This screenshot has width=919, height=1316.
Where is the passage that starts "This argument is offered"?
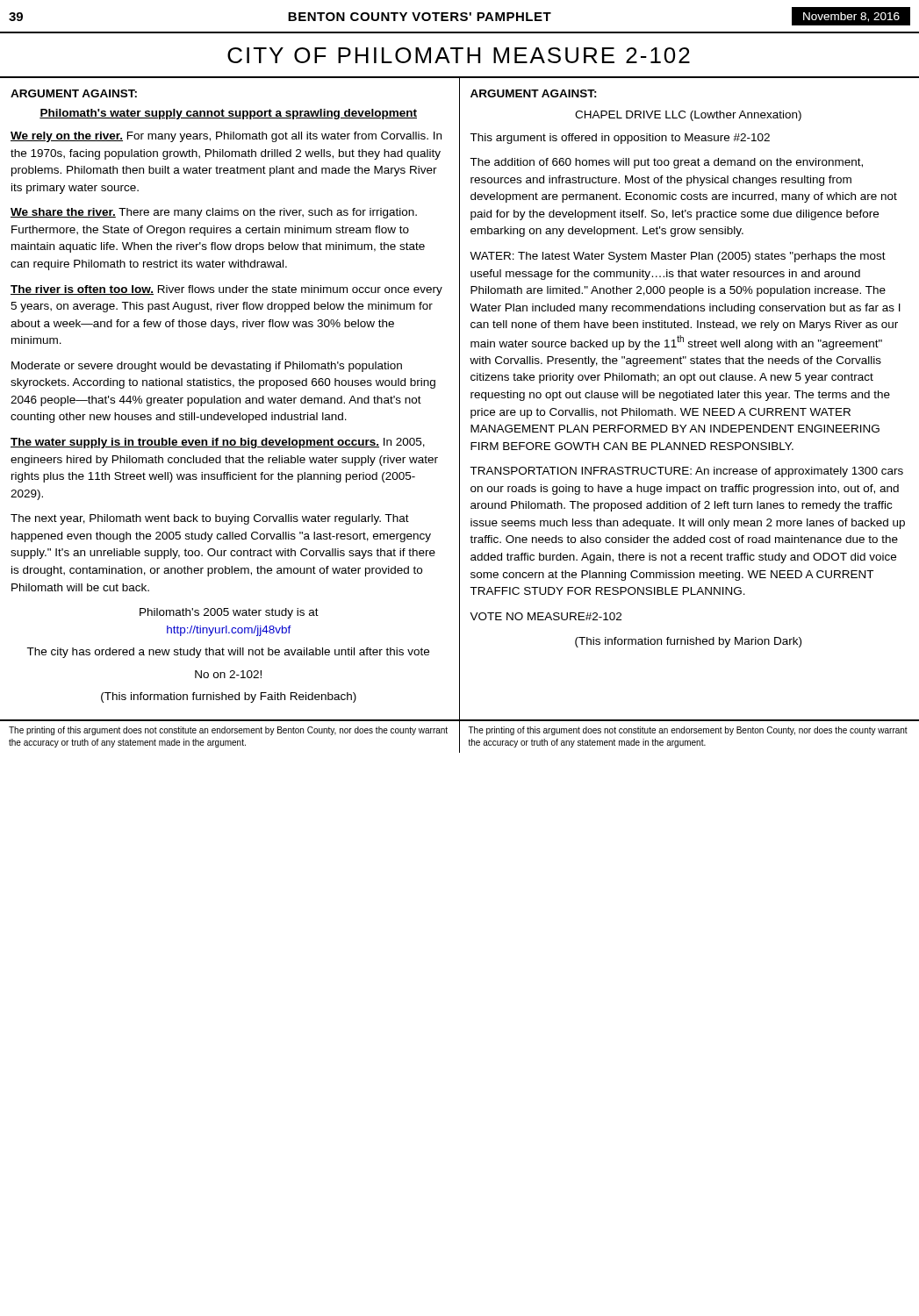click(620, 137)
